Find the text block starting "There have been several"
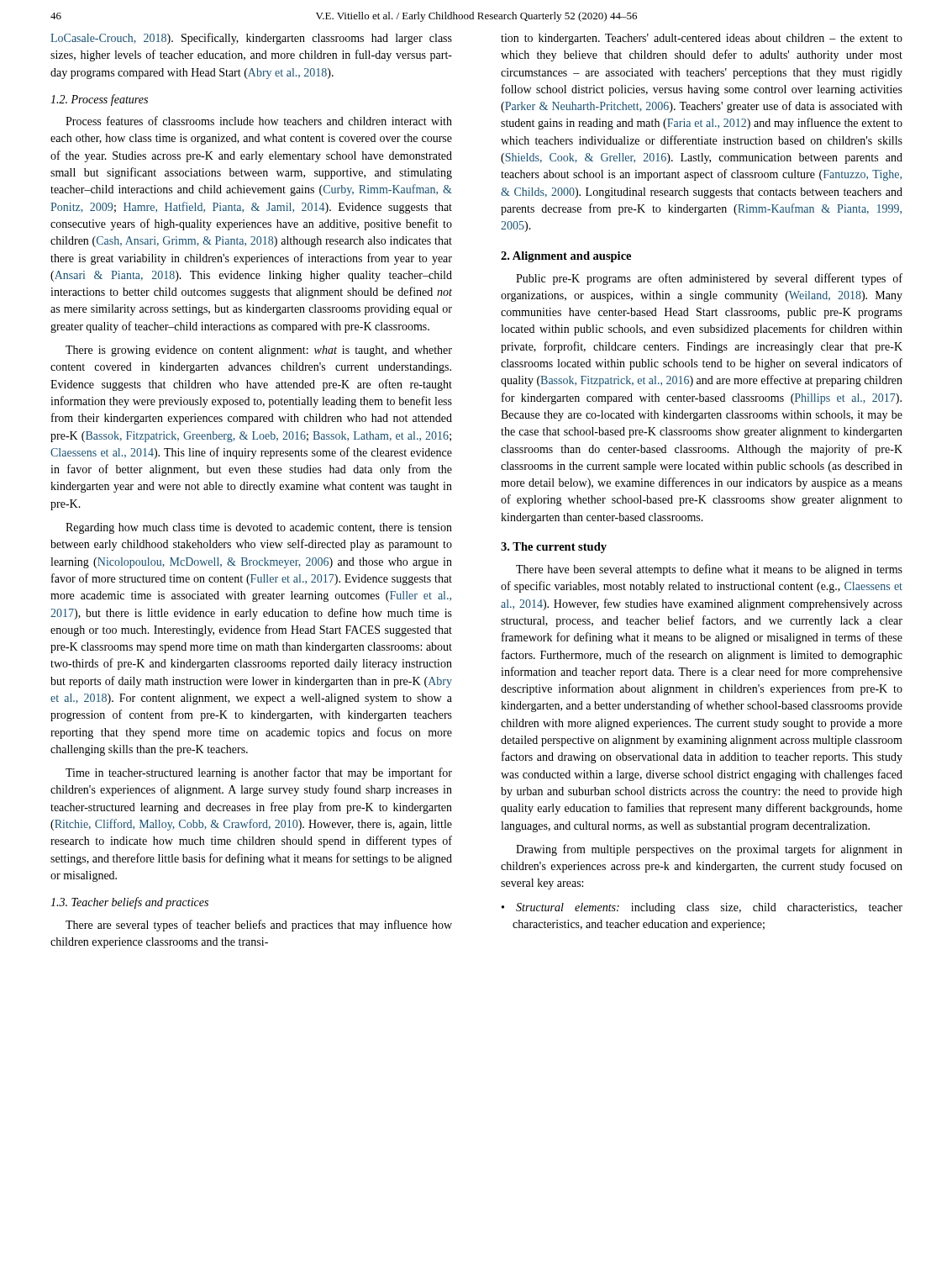This screenshot has height=1261, width=952. coord(702,727)
